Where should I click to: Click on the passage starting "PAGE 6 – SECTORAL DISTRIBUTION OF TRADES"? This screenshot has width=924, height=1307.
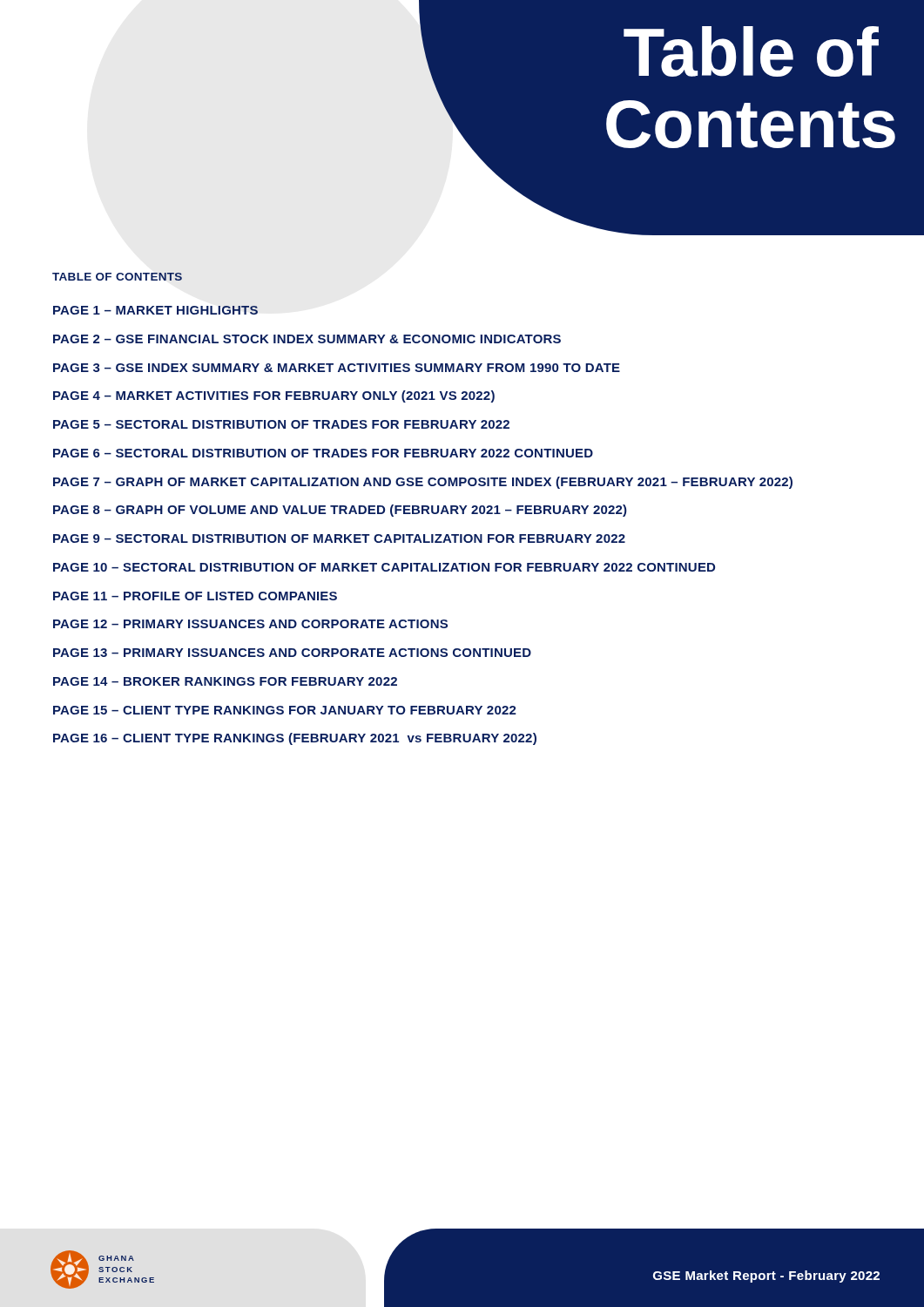point(323,452)
